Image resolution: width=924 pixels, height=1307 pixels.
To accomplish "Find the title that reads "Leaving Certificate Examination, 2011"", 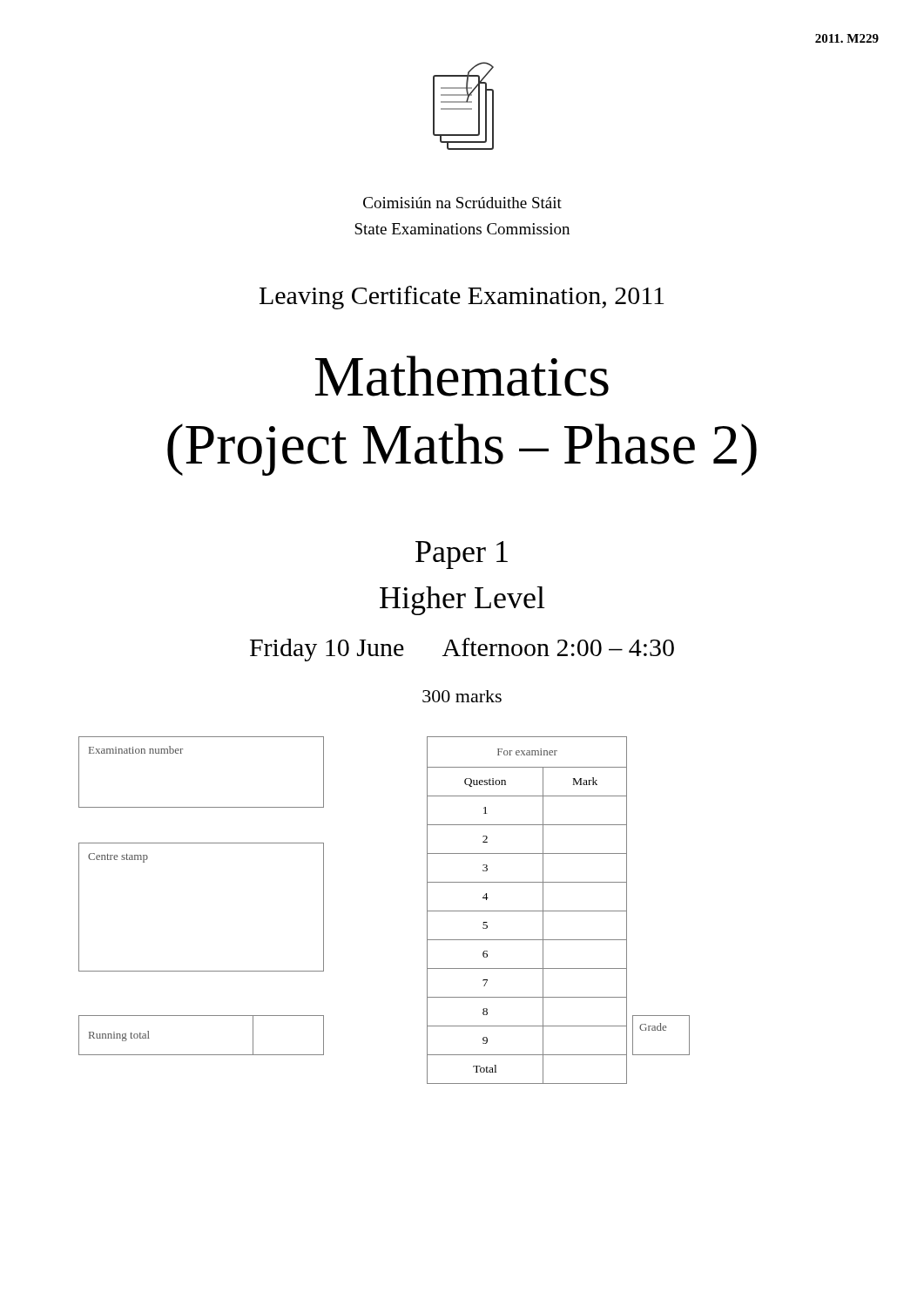I will tap(462, 295).
